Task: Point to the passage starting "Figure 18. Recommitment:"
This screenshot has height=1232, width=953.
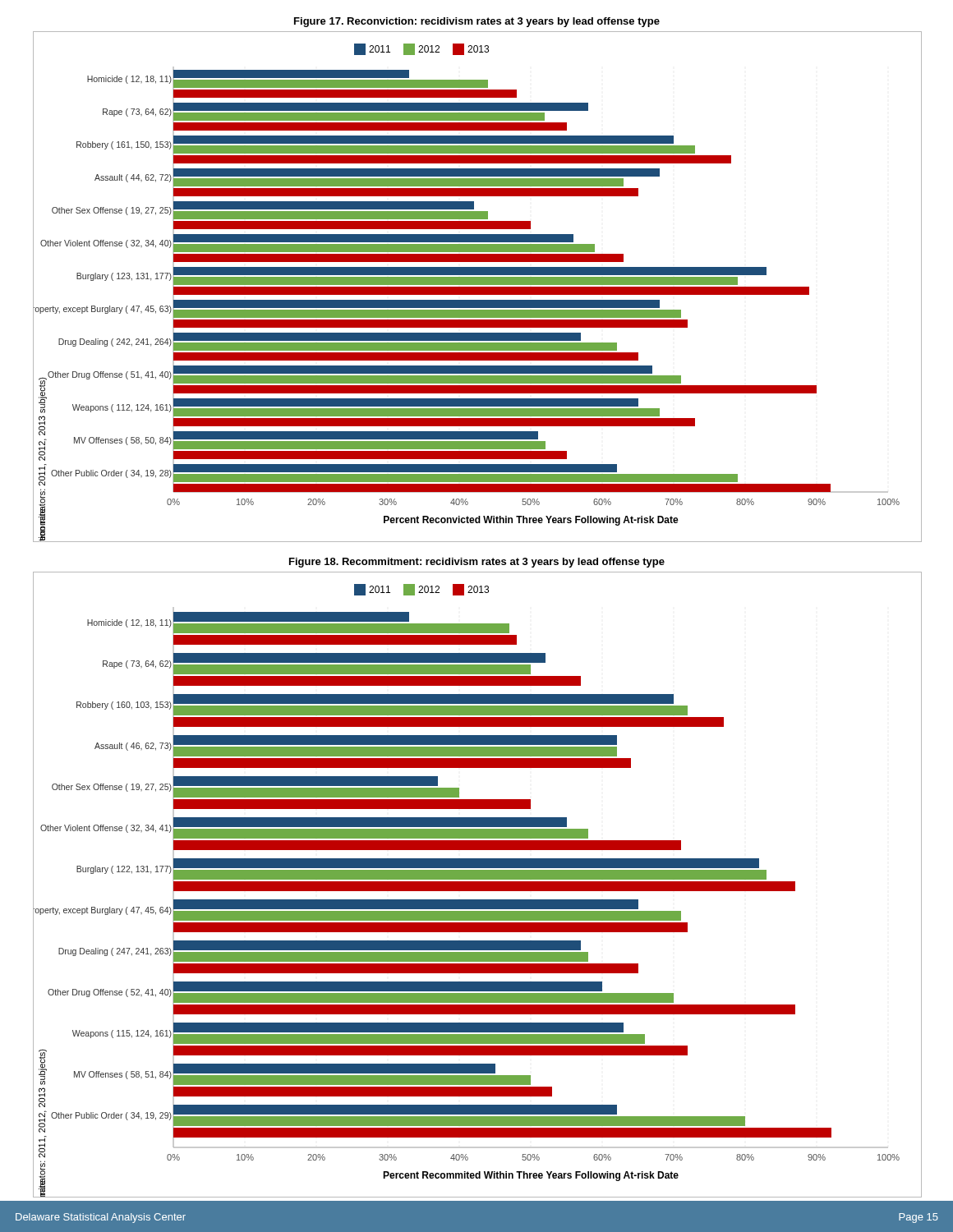Action: 476,561
